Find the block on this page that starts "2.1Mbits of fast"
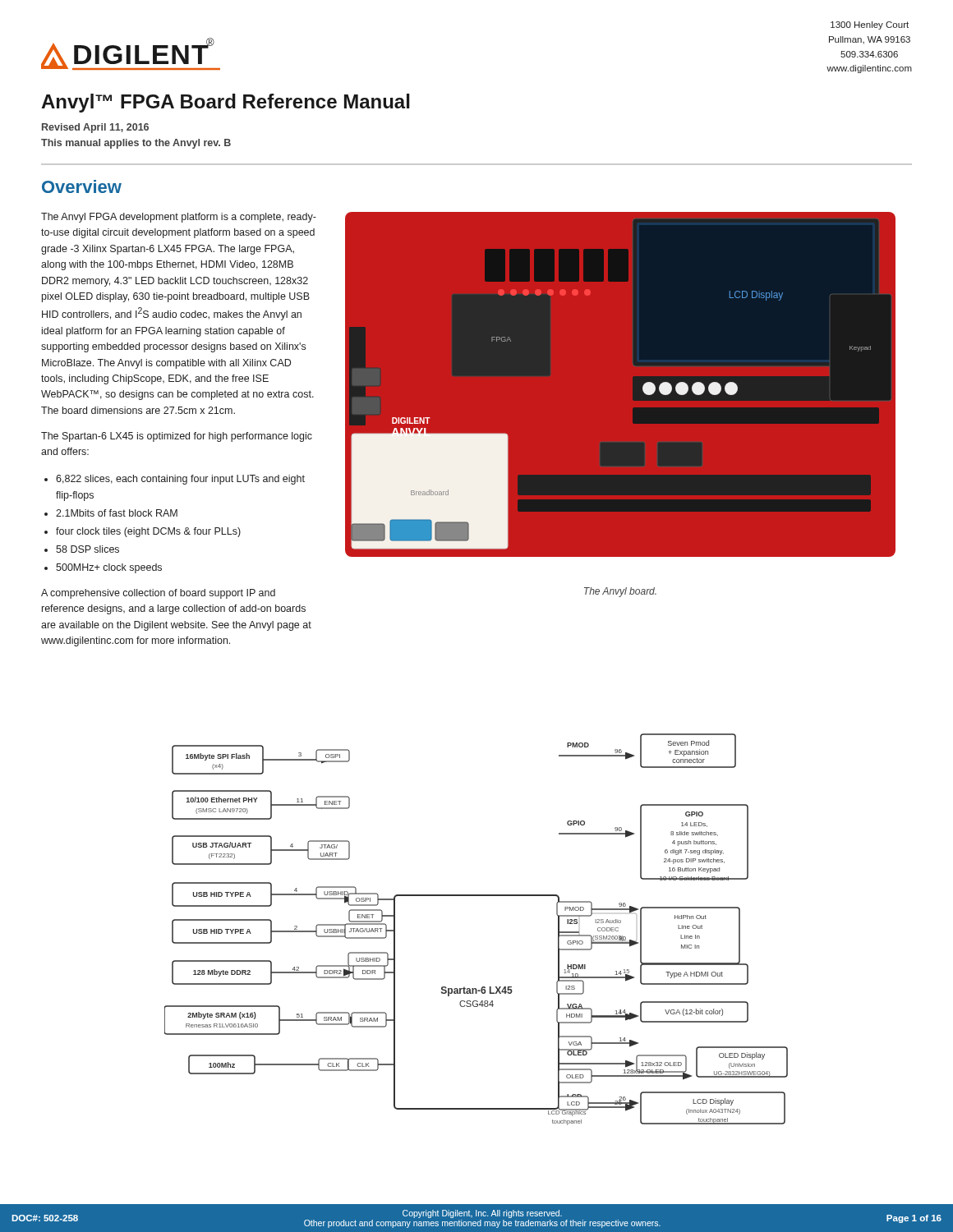 point(117,513)
